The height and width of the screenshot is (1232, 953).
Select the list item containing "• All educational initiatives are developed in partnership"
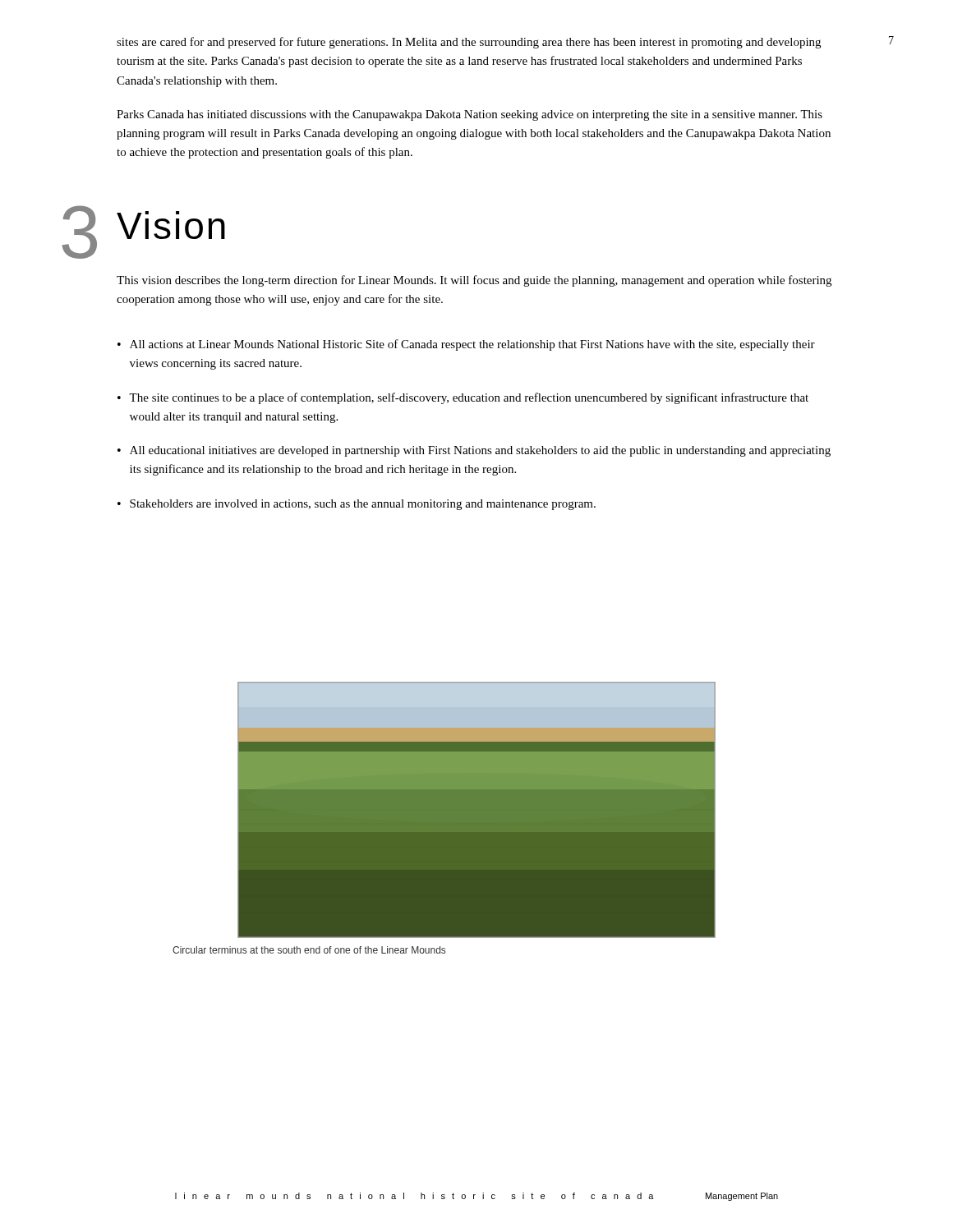(x=476, y=460)
